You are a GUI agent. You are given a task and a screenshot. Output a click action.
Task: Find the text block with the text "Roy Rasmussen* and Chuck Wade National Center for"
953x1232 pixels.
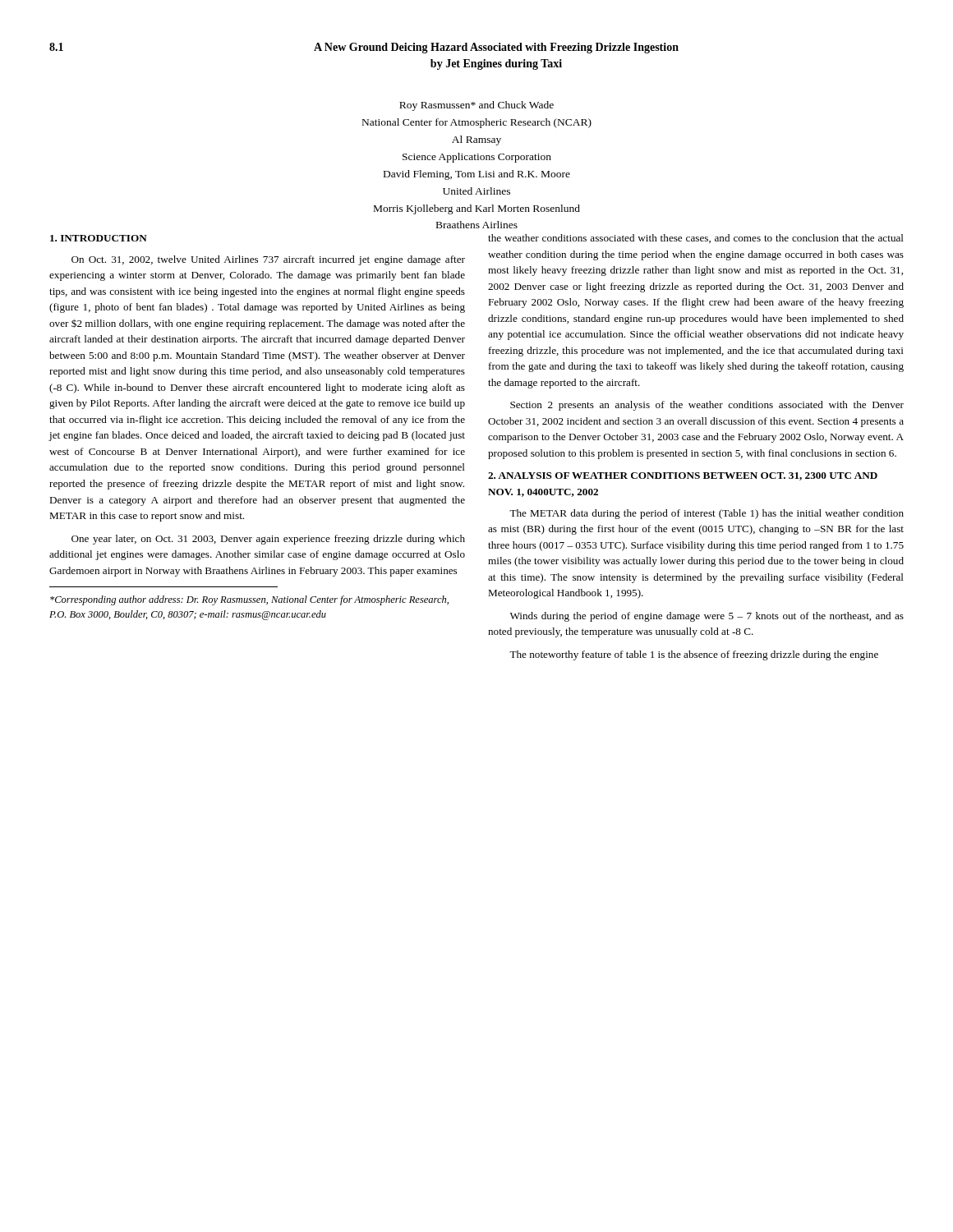click(x=476, y=165)
